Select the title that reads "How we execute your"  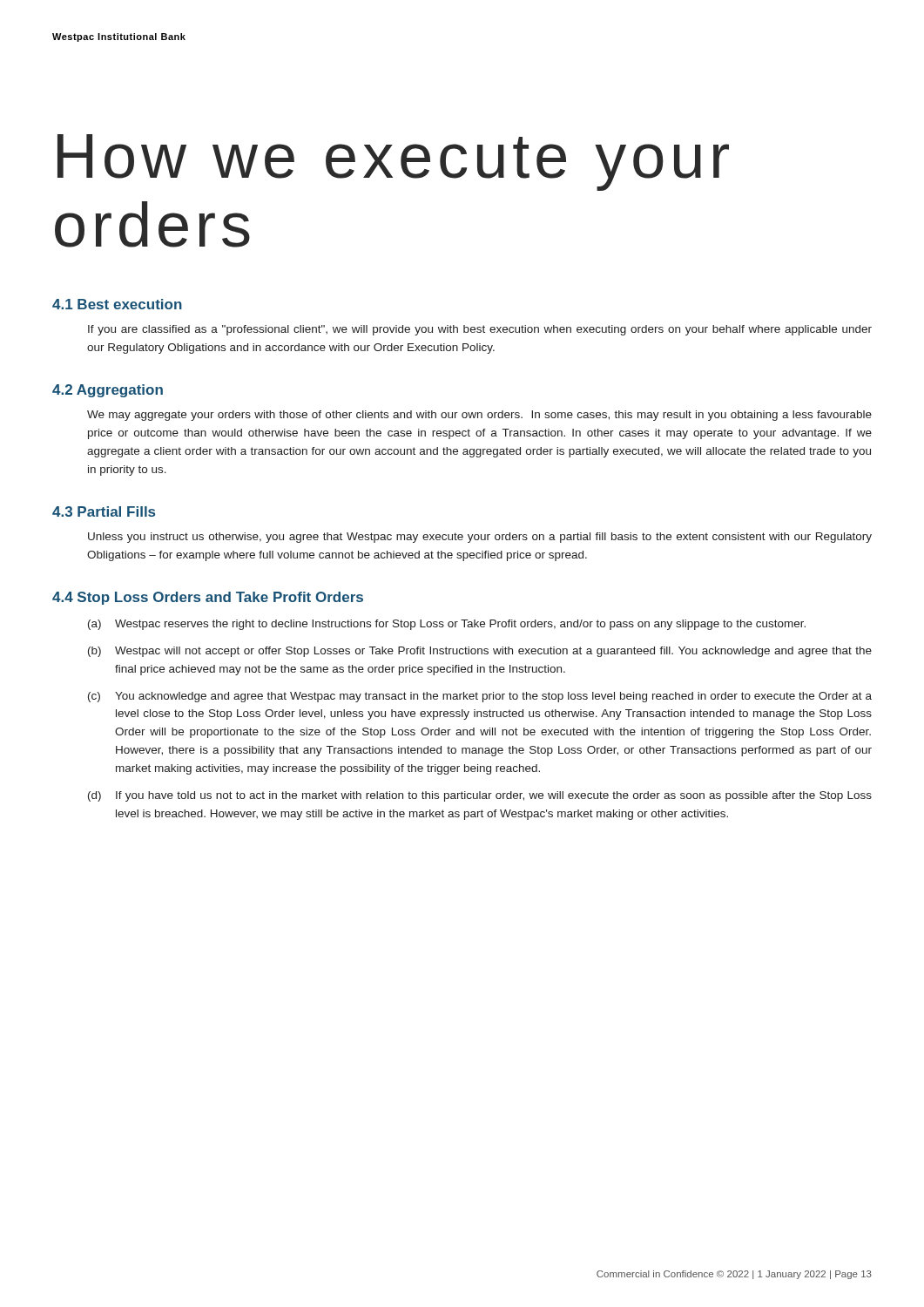click(x=393, y=191)
